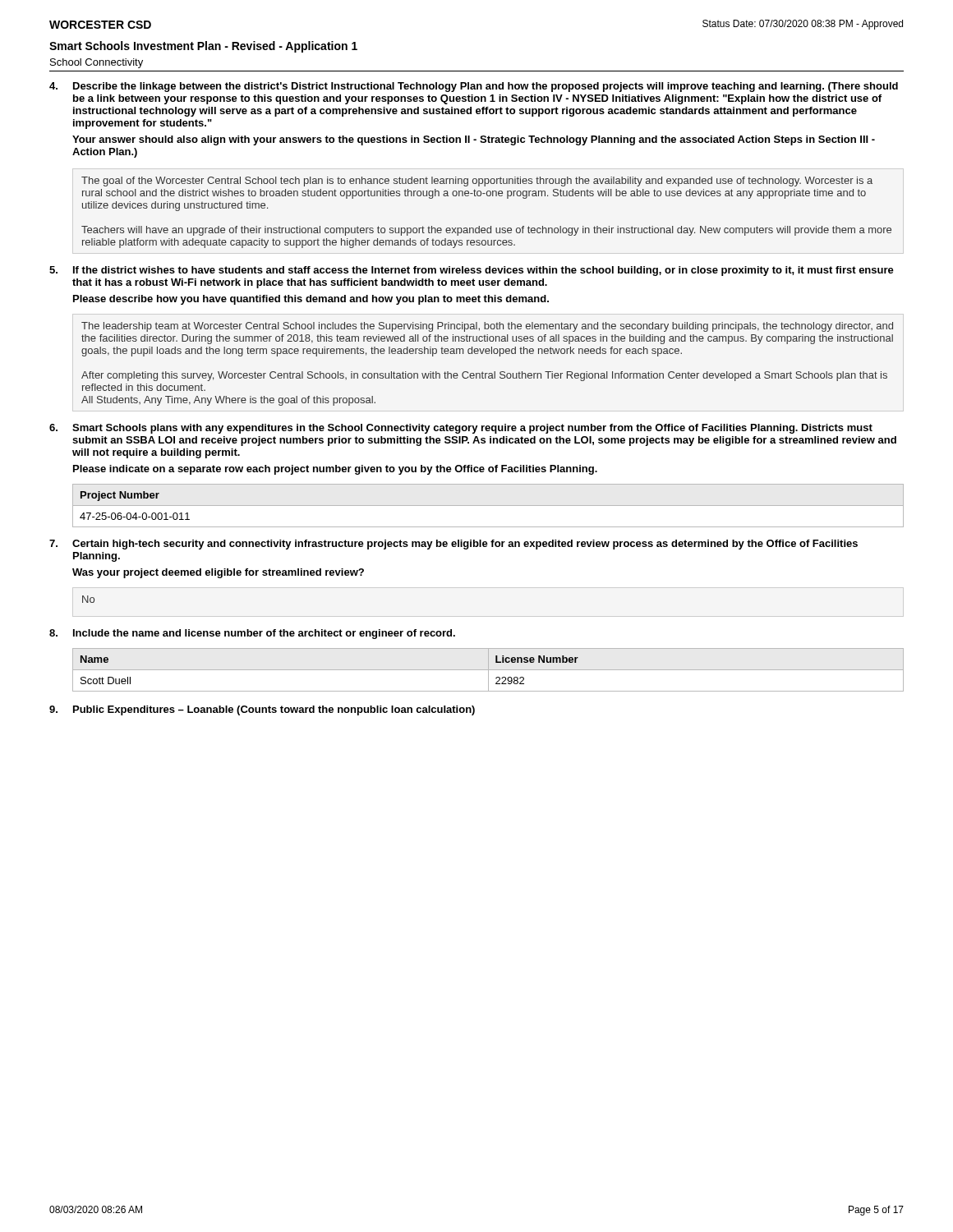Image resolution: width=953 pixels, height=1232 pixels.
Task: Find the table that mentions "Project Number"
Action: coord(488,506)
